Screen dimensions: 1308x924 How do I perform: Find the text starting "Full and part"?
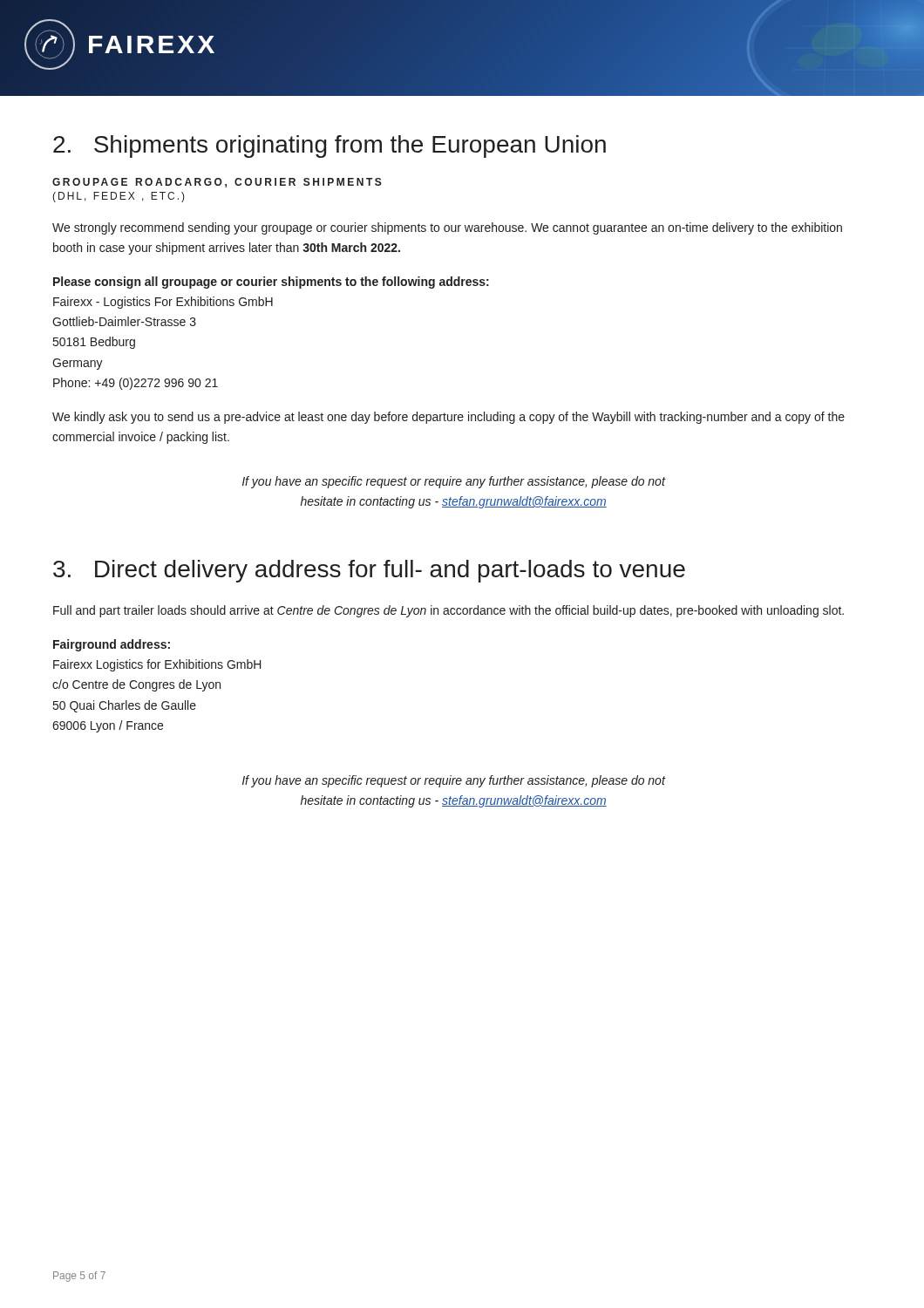(x=449, y=611)
